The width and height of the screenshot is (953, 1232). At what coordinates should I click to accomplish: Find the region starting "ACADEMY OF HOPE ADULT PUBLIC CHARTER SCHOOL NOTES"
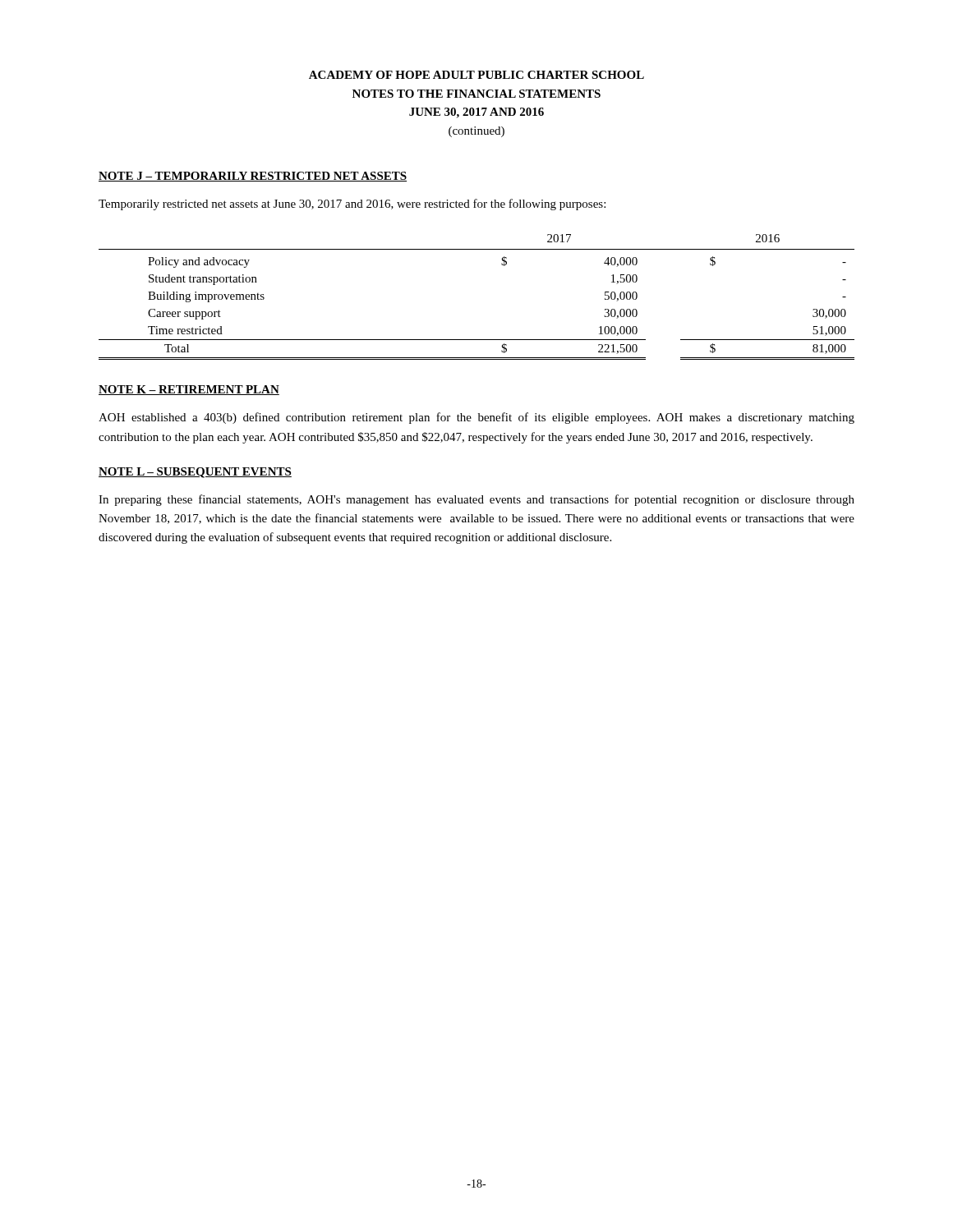pyautogui.click(x=476, y=103)
